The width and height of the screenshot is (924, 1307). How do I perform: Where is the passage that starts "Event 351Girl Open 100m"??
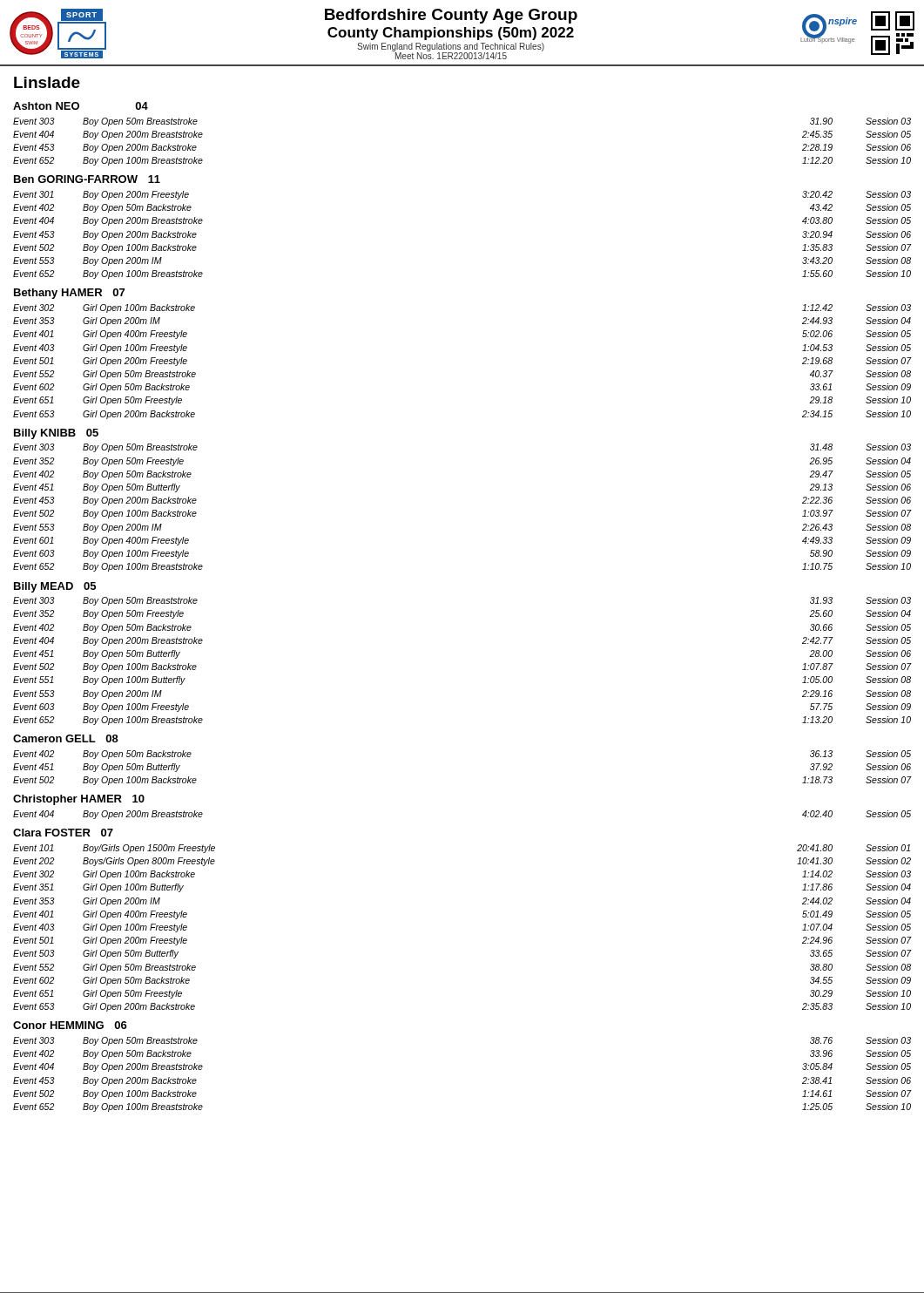pos(25,887)
